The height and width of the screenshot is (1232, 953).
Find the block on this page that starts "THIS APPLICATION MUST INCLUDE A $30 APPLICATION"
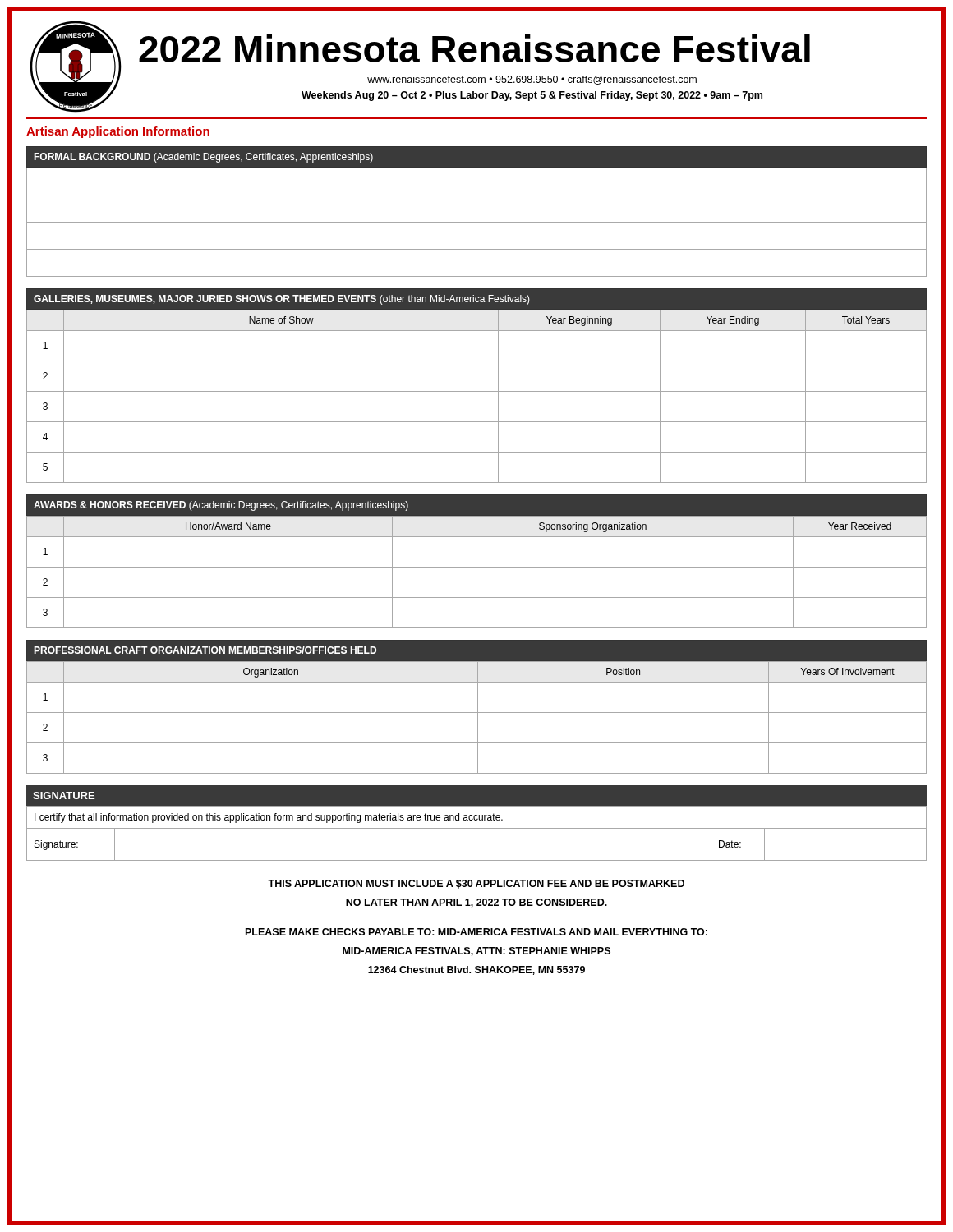(476, 927)
